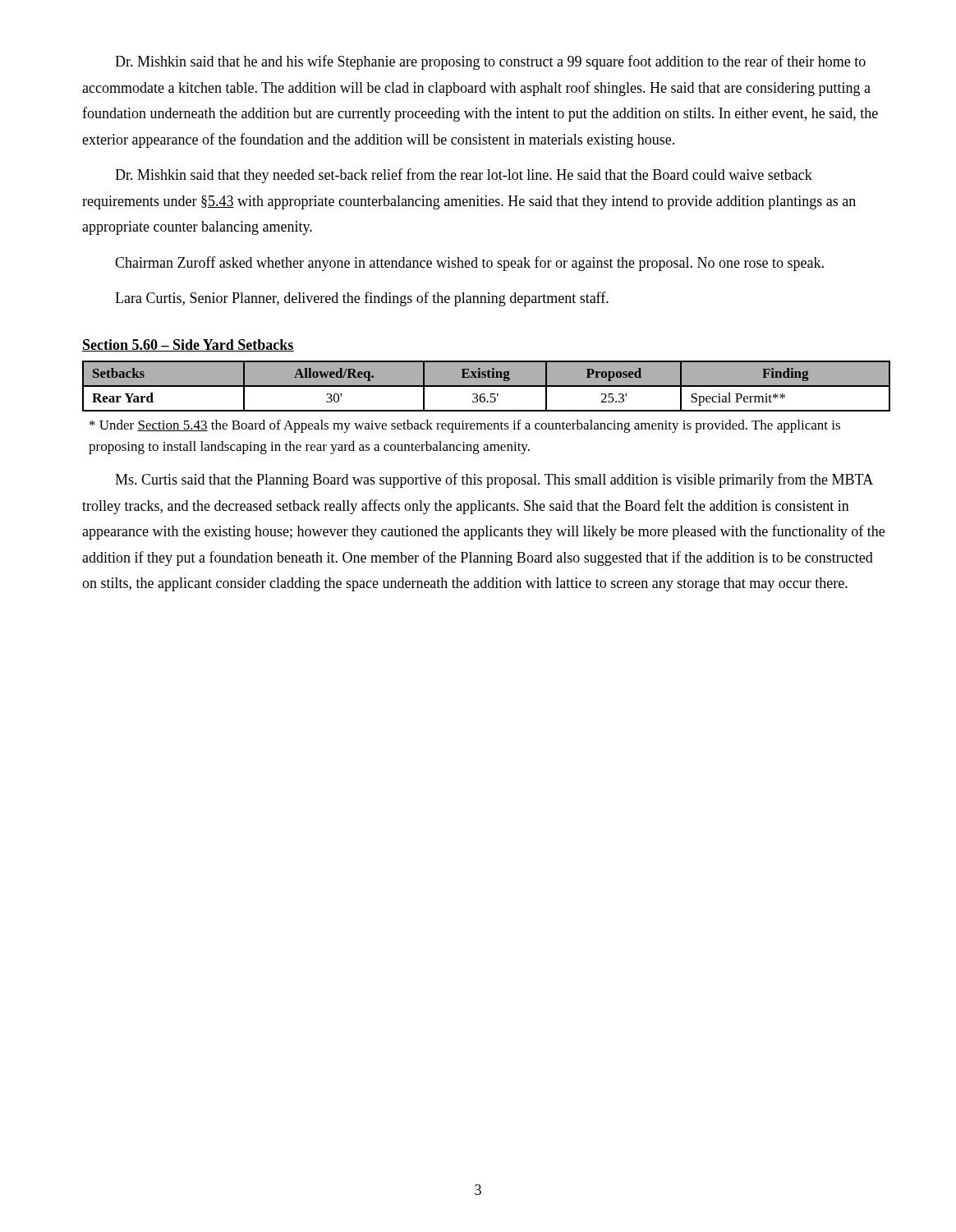This screenshot has height=1232, width=956.
Task: Navigate to the text starting "Under Section 5.43 the"
Action: (465, 435)
